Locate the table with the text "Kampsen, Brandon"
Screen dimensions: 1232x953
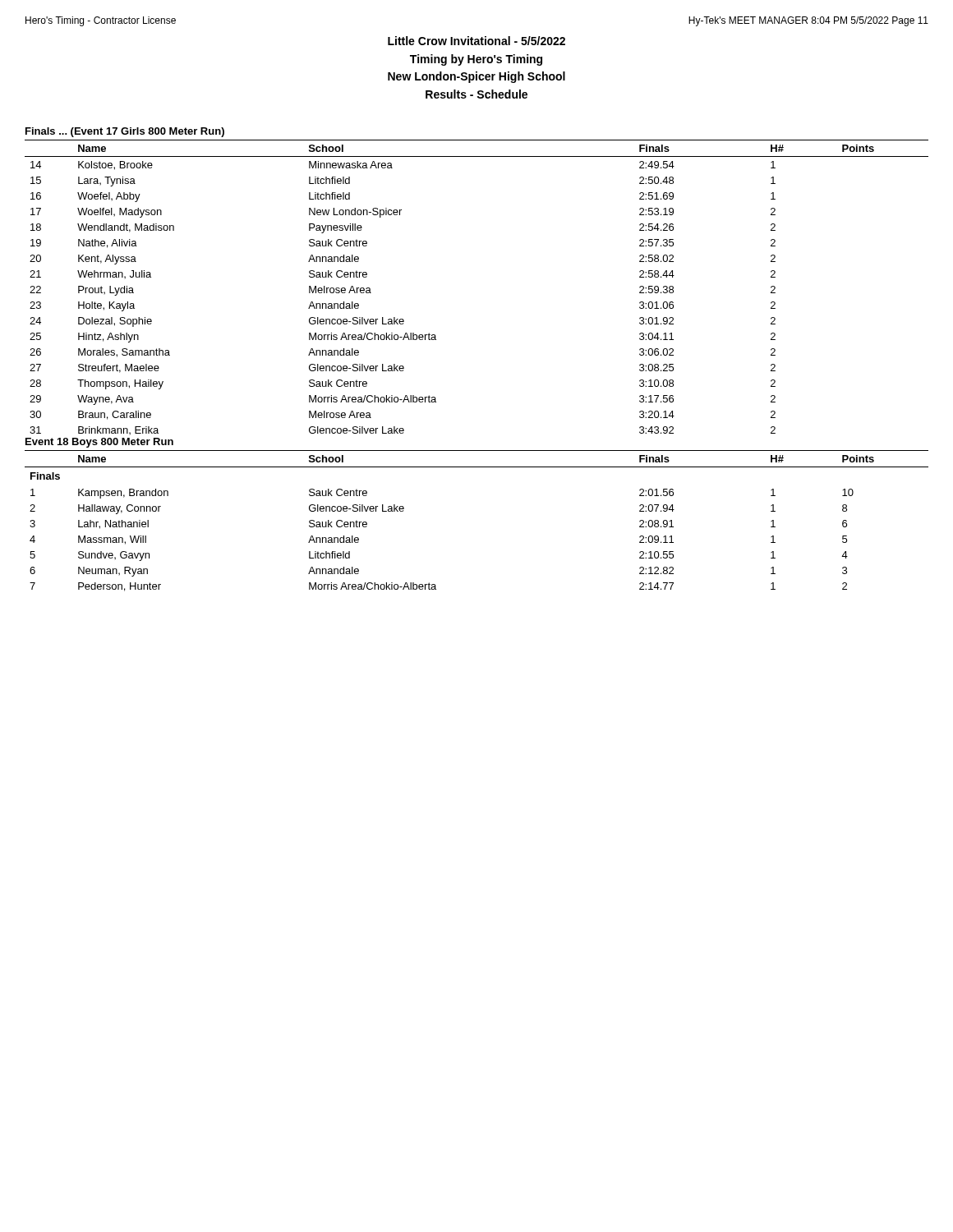point(476,522)
